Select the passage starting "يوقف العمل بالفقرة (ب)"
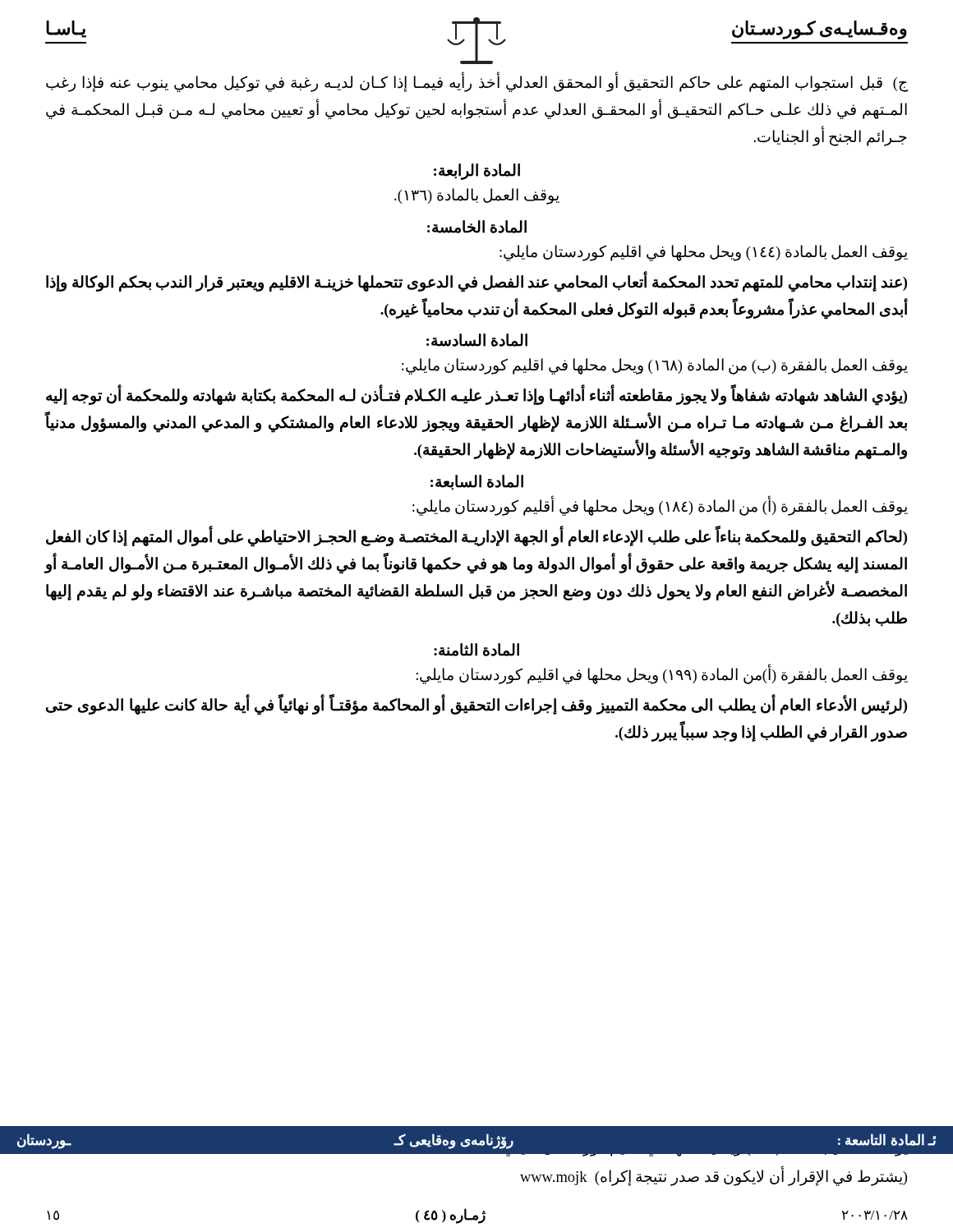 click(654, 366)
